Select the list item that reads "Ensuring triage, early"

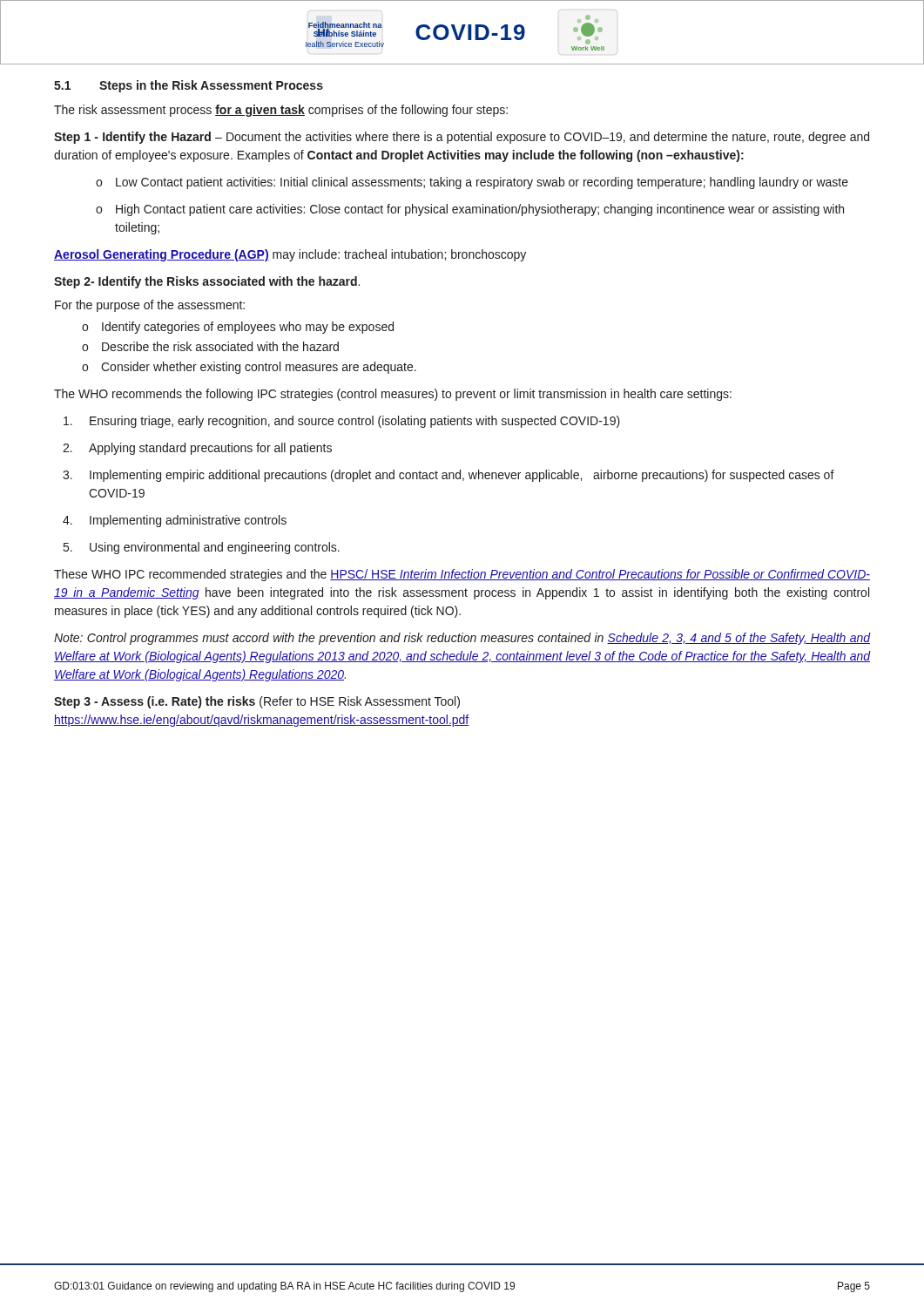tap(466, 421)
